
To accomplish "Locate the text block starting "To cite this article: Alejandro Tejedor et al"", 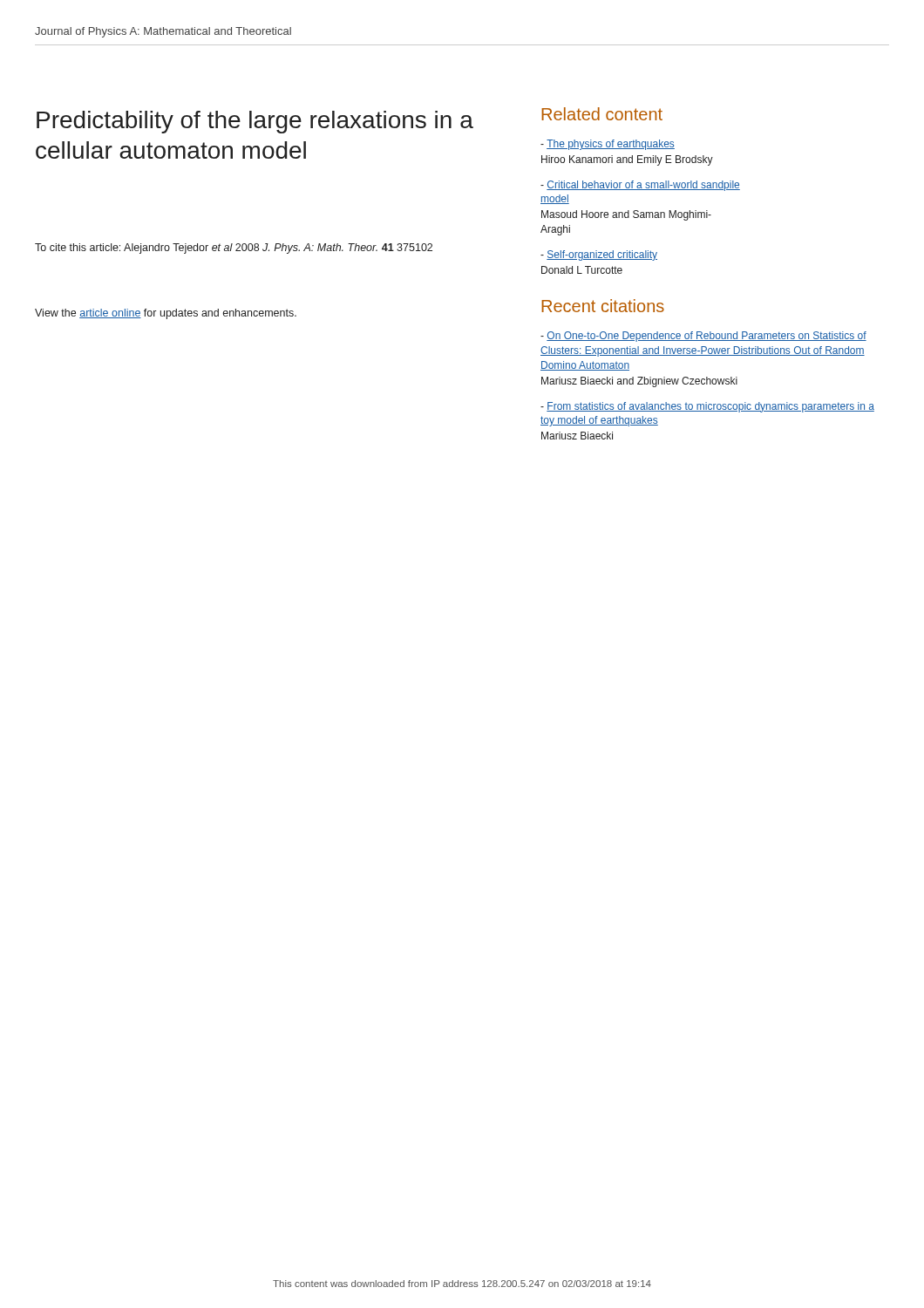I will 234,248.
